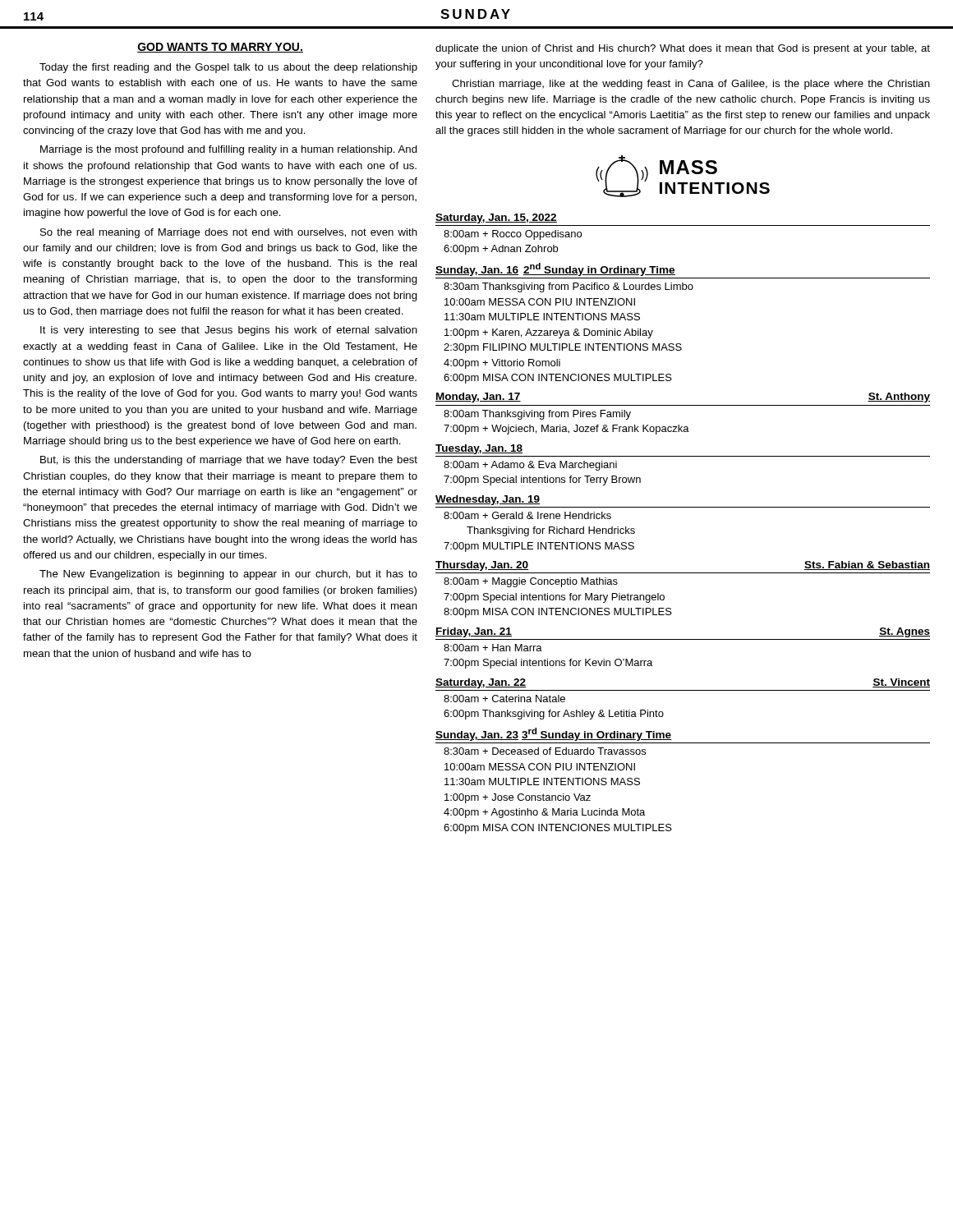The height and width of the screenshot is (1232, 953).
Task: Click on the list item with the text "7:00pm Special intentions for Mary"
Action: (x=554, y=597)
